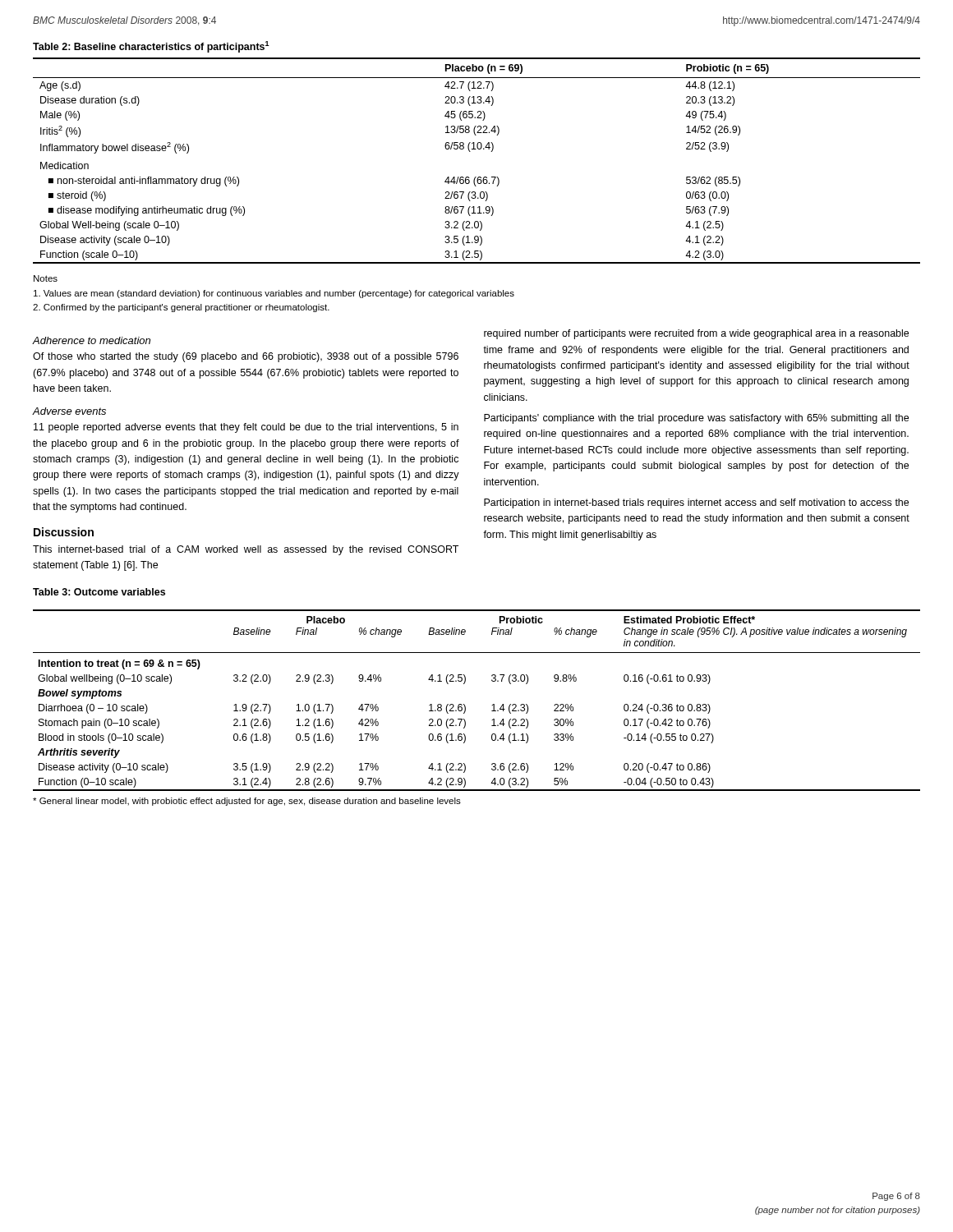Locate the block of text that opens with "Participation in internet-based trials requires internet"

(696, 519)
